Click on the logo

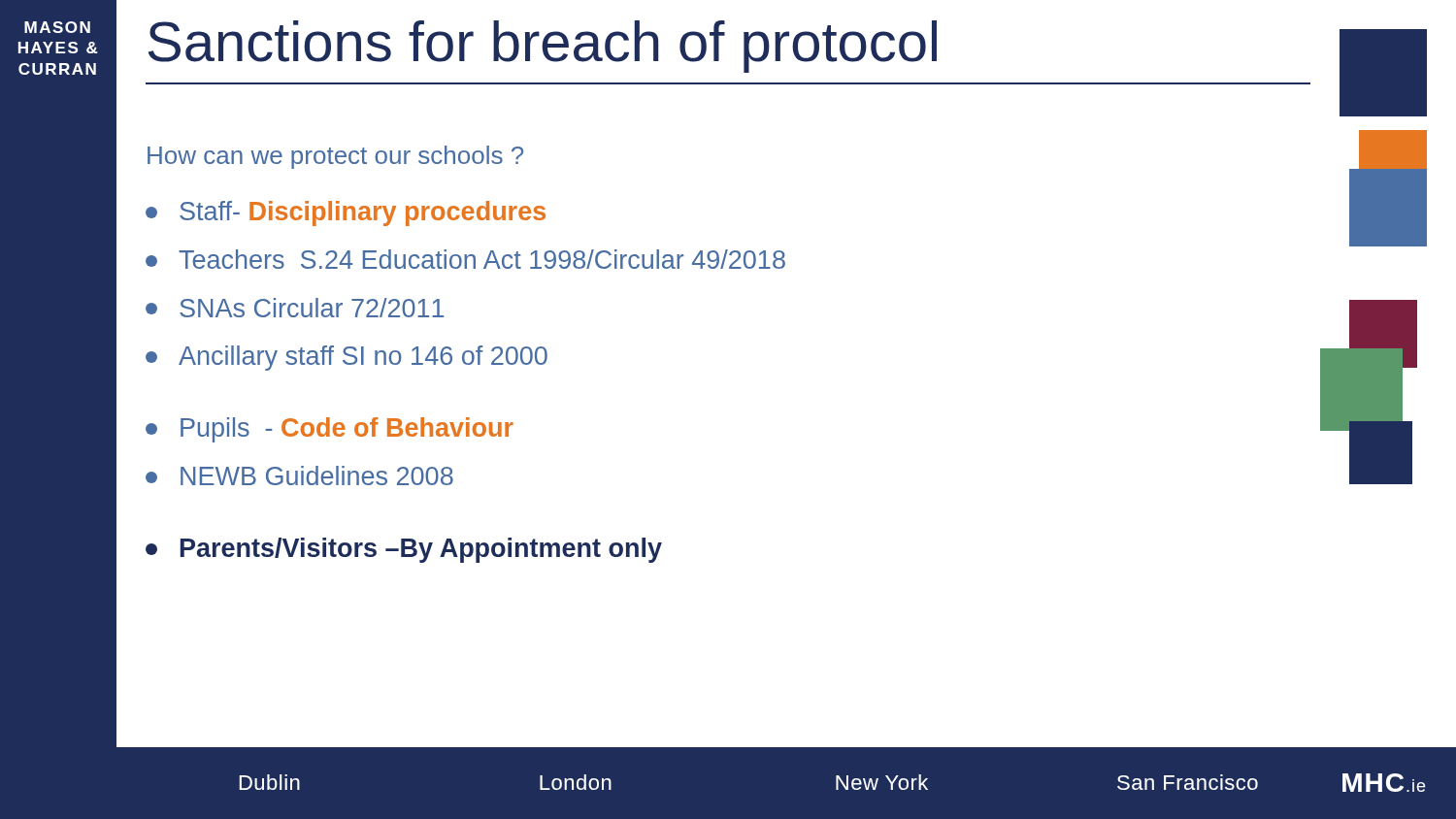[58, 382]
